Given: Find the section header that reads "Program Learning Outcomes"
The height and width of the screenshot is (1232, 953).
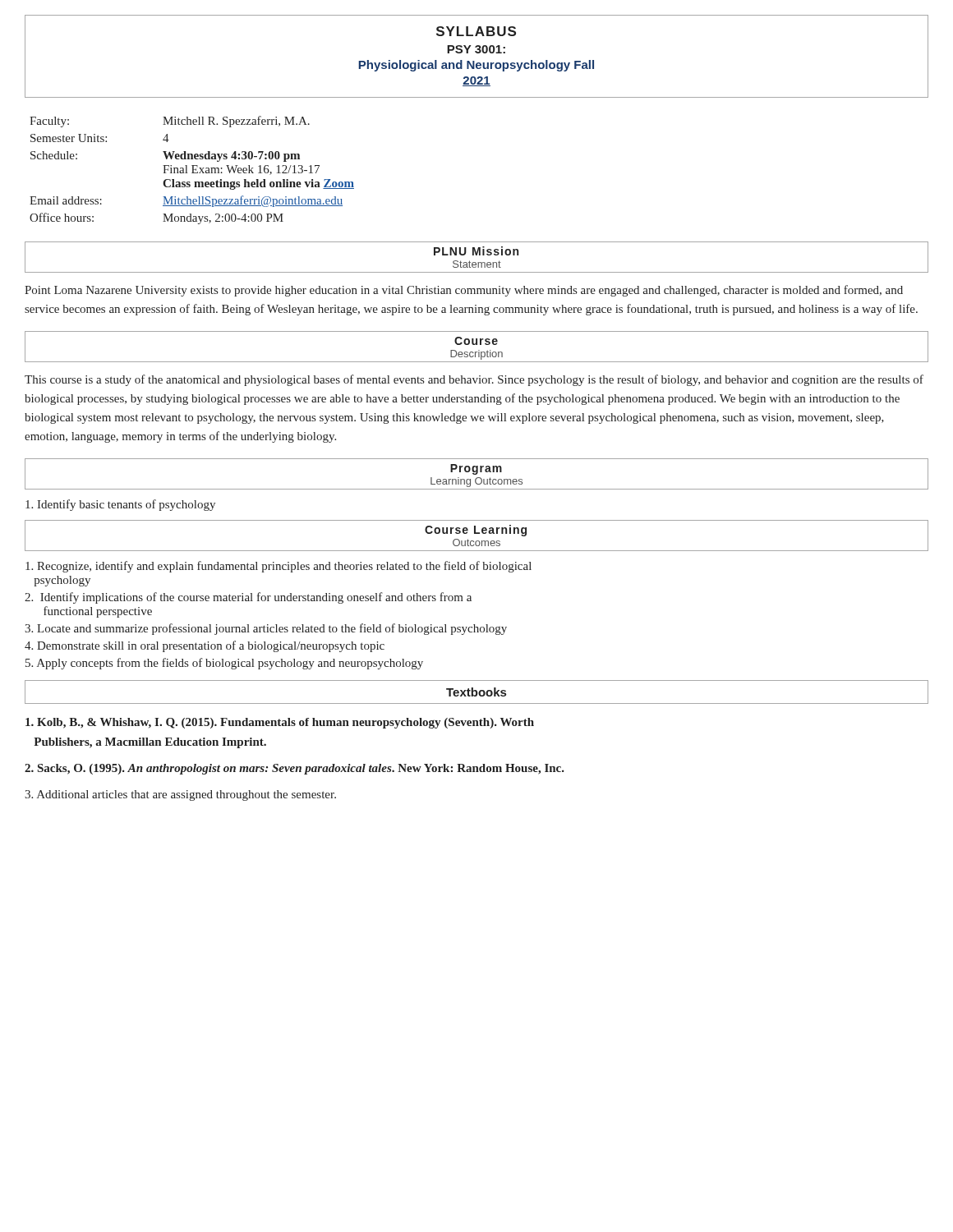Looking at the screenshot, I should point(476,474).
